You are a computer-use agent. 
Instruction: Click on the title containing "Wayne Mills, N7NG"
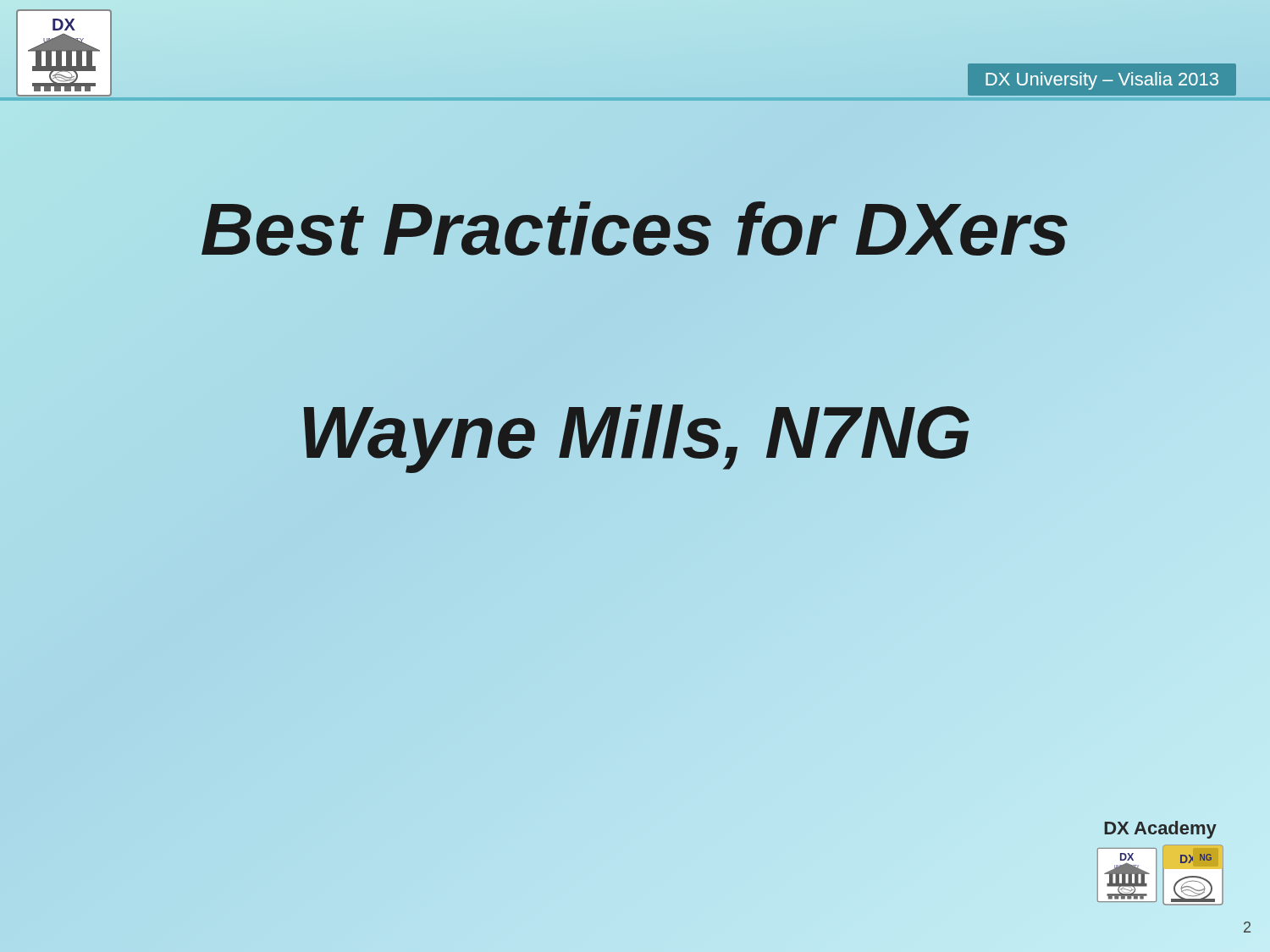pos(635,432)
